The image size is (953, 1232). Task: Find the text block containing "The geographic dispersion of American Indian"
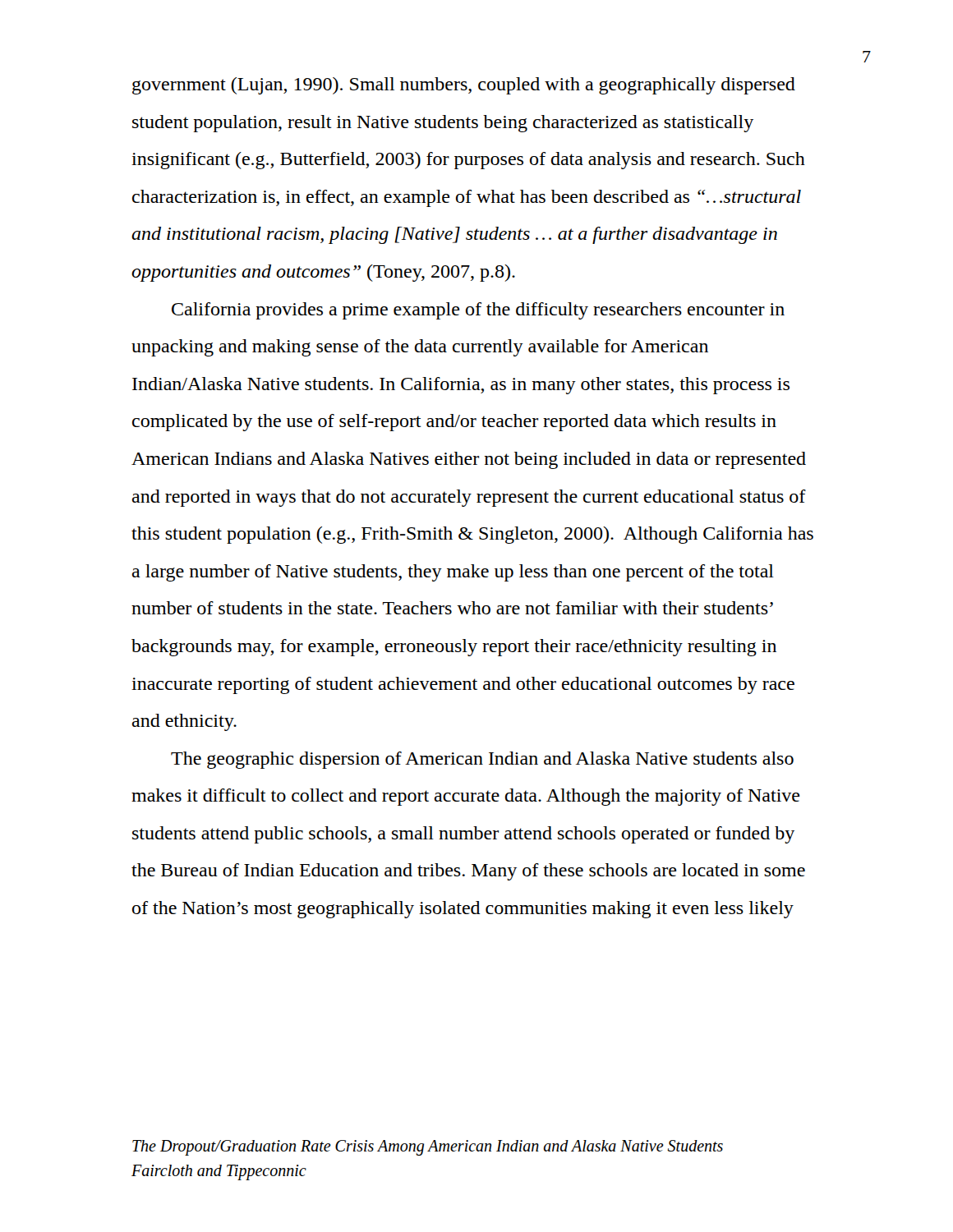(x=468, y=833)
